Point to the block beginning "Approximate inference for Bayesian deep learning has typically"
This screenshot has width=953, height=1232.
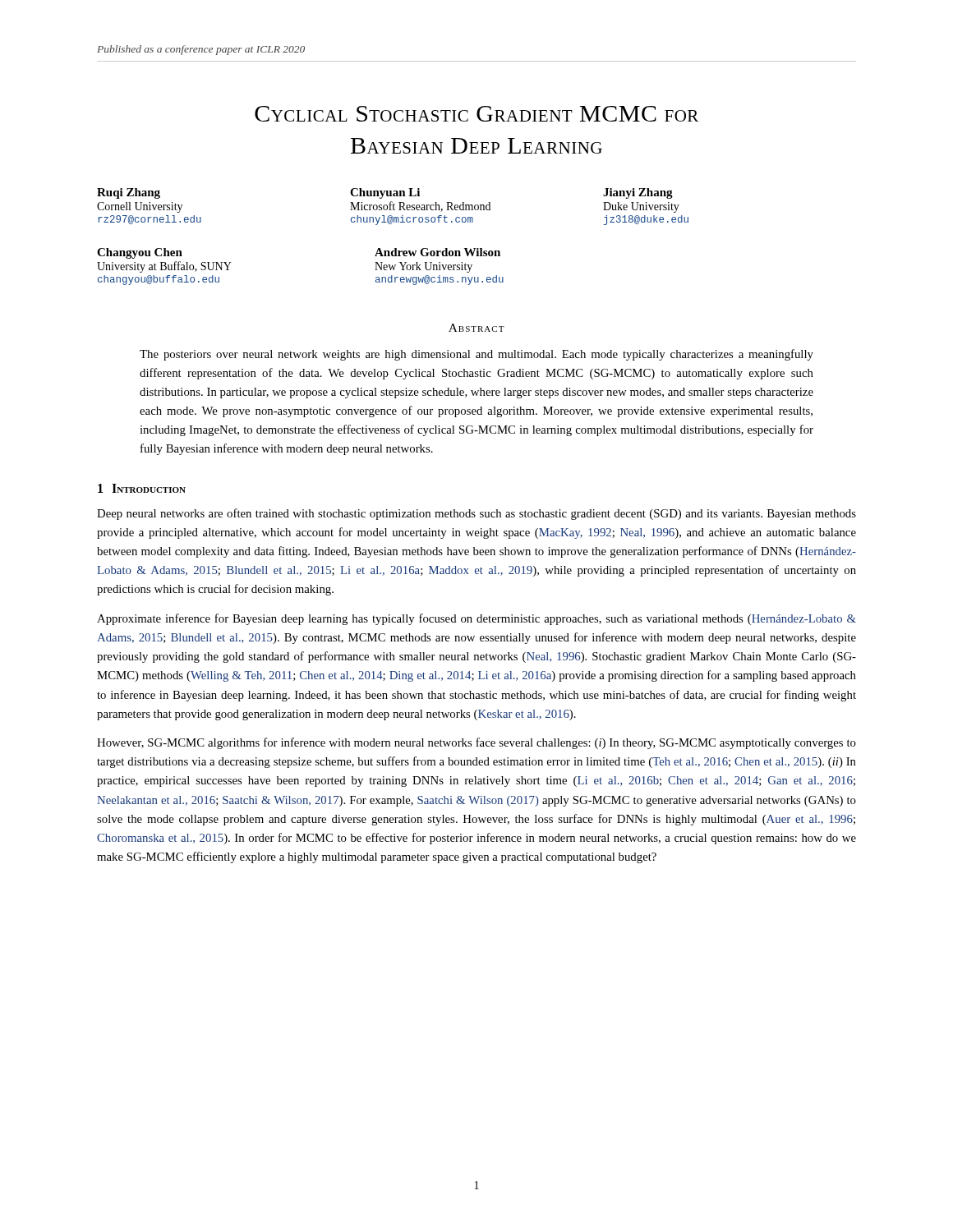(x=476, y=666)
